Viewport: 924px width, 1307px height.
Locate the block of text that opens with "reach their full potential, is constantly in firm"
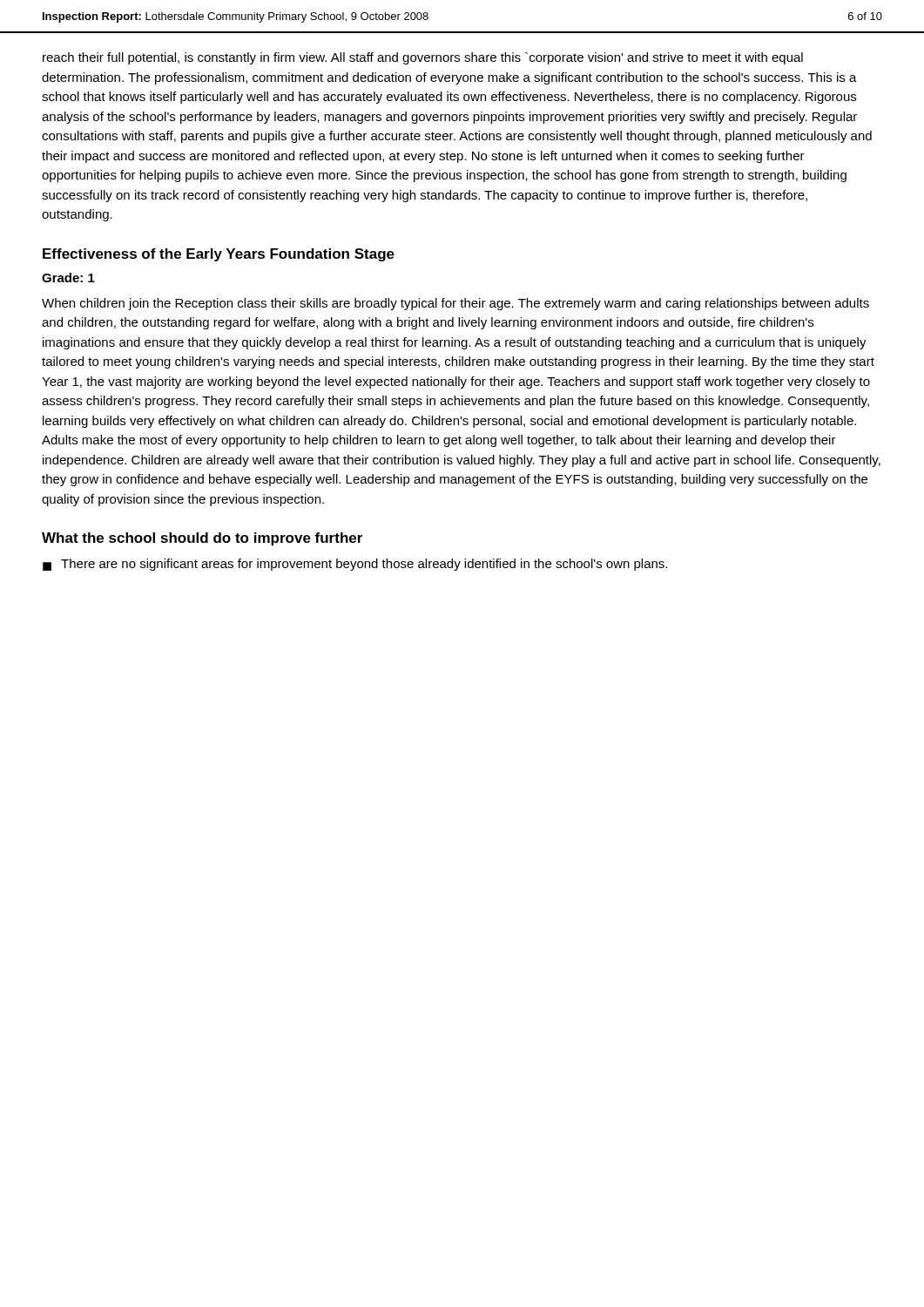tap(457, 135)
